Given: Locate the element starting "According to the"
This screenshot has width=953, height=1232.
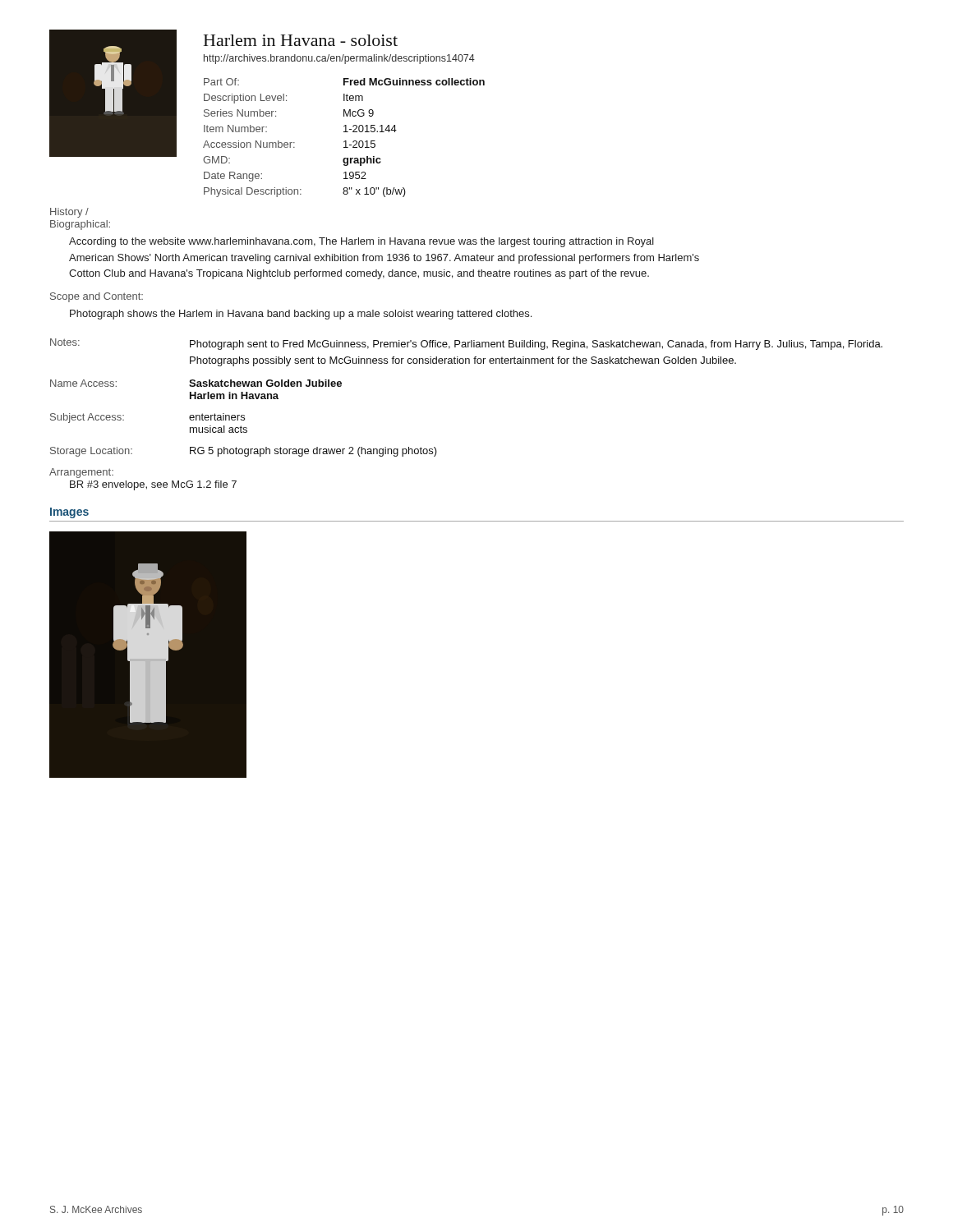Looking at the screenshot, I should coord(384,257).
